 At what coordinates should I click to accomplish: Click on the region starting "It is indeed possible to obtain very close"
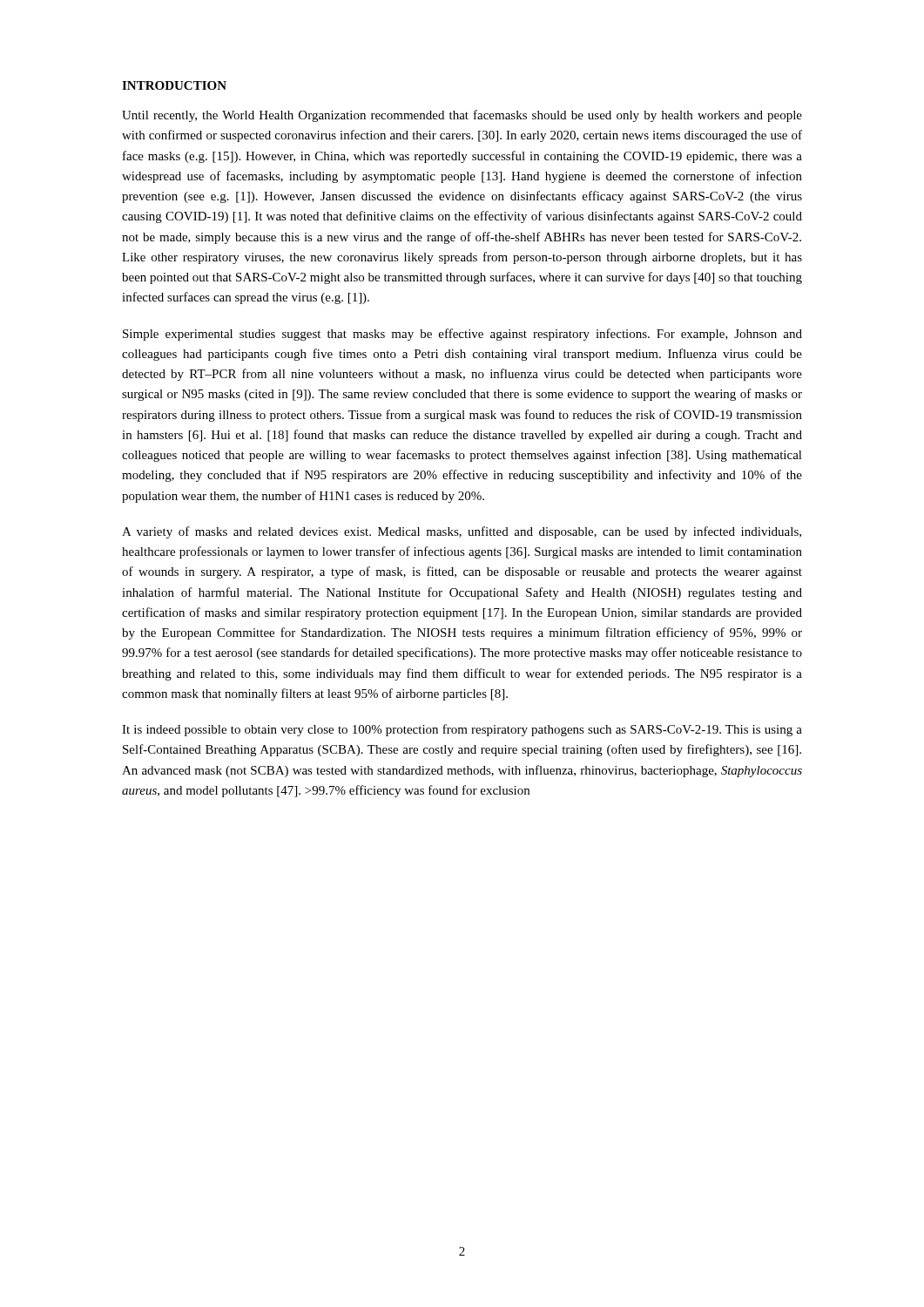pos(462,760)
